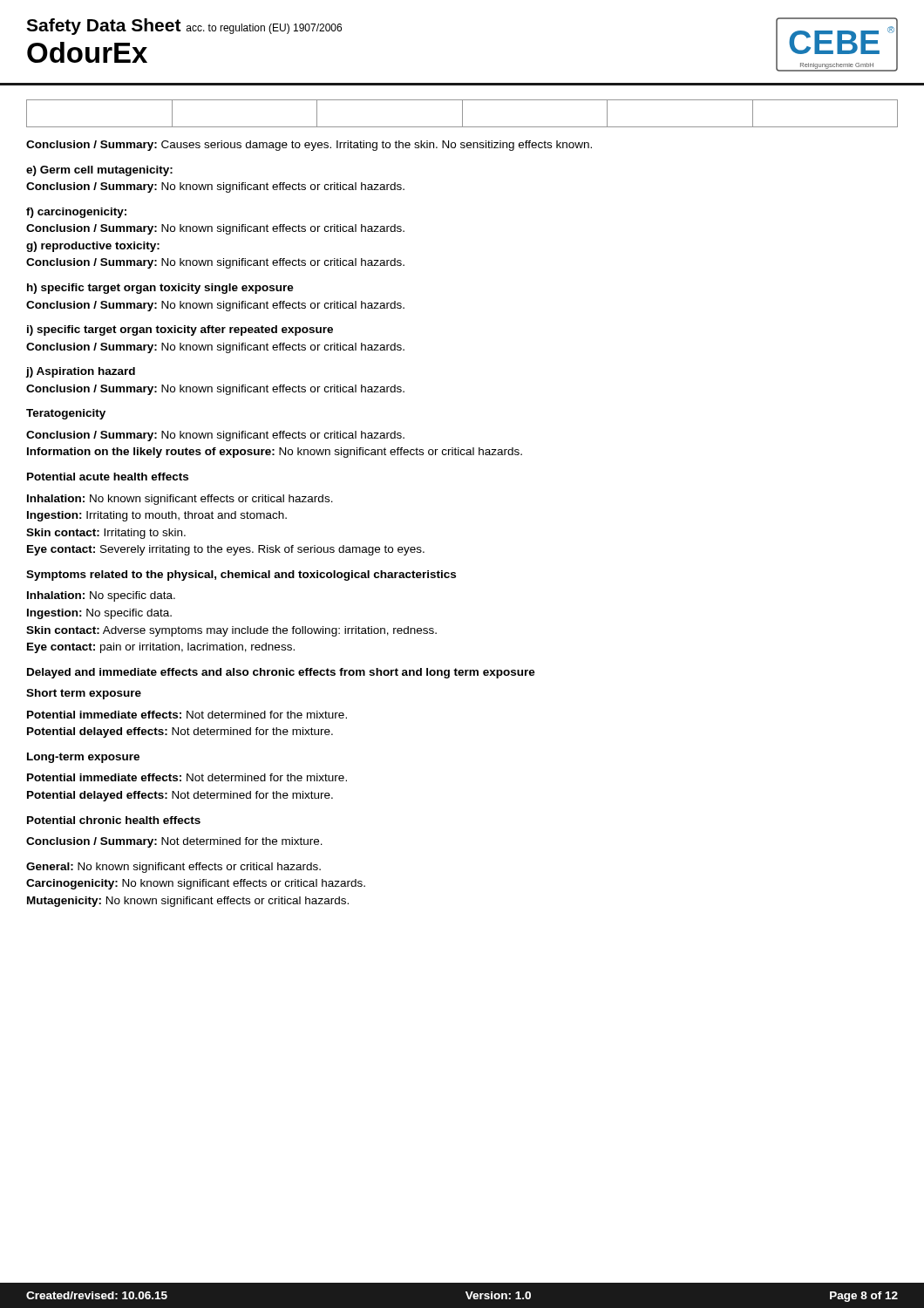The image size is (924, 1308).
Task: Click on the text block containing "e) Germ cell mutagenicity:"
Action: [x=216, y=178]
